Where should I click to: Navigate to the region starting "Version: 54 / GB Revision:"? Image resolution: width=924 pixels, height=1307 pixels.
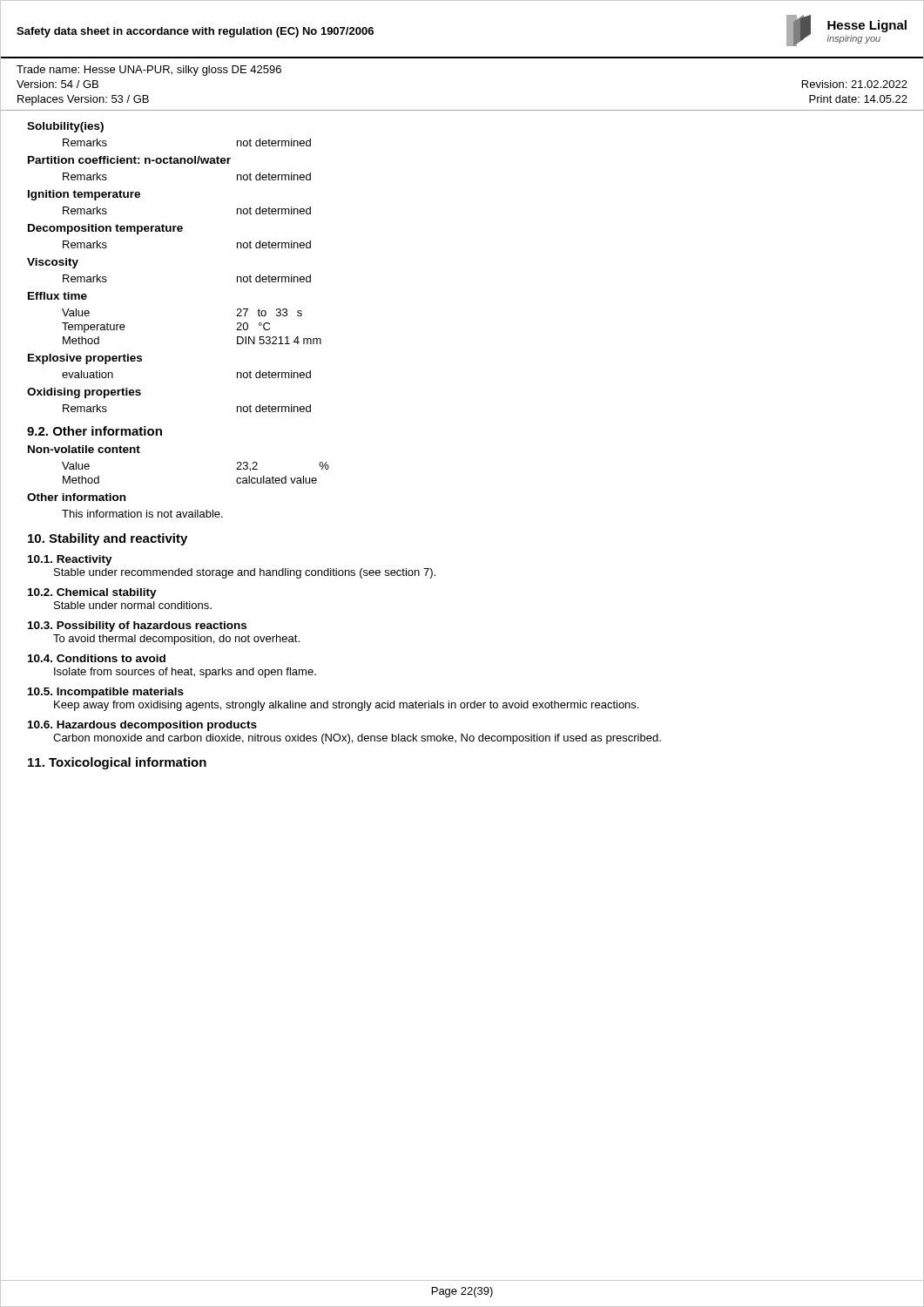55,82
